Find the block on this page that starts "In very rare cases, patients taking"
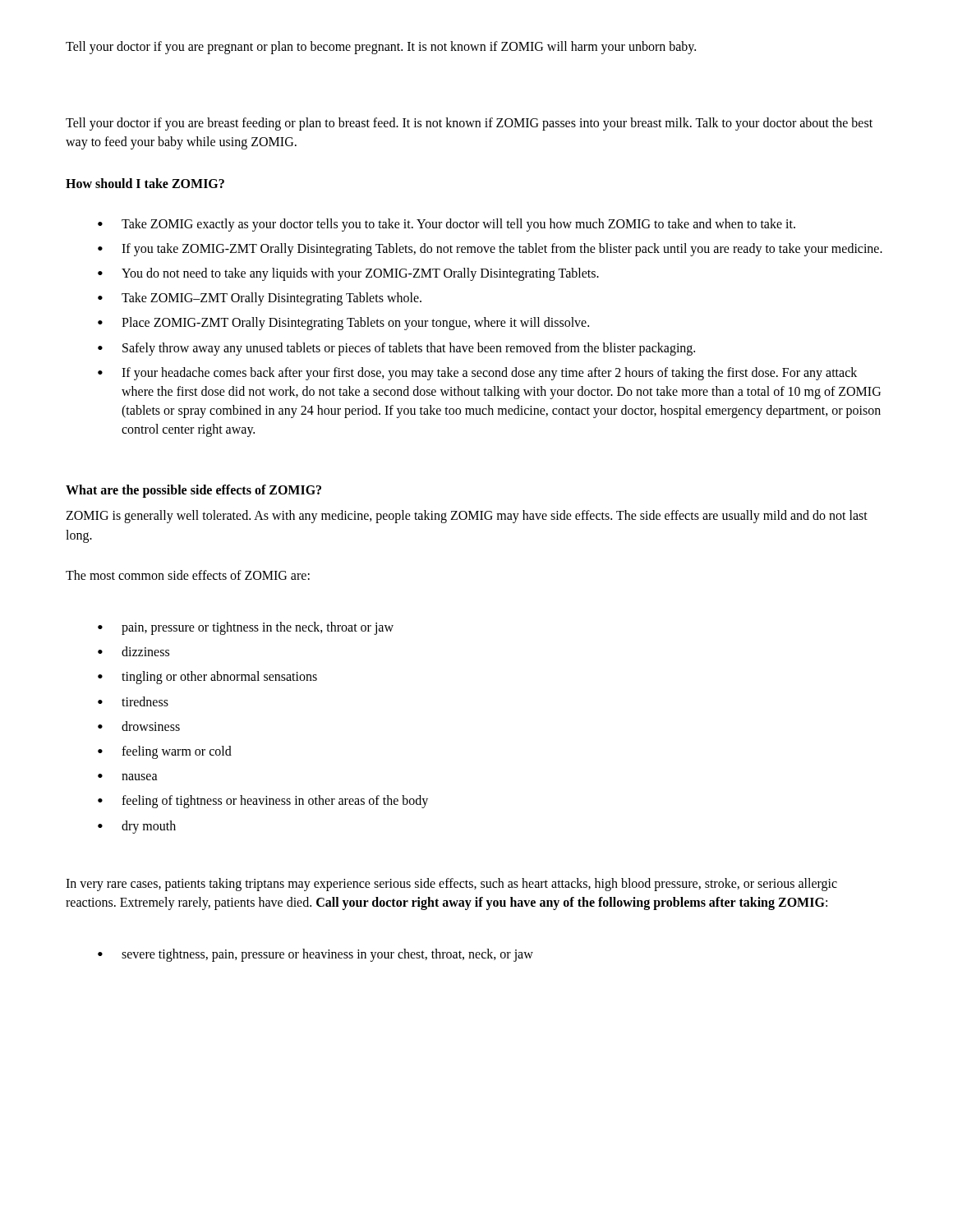 point(451,893)
